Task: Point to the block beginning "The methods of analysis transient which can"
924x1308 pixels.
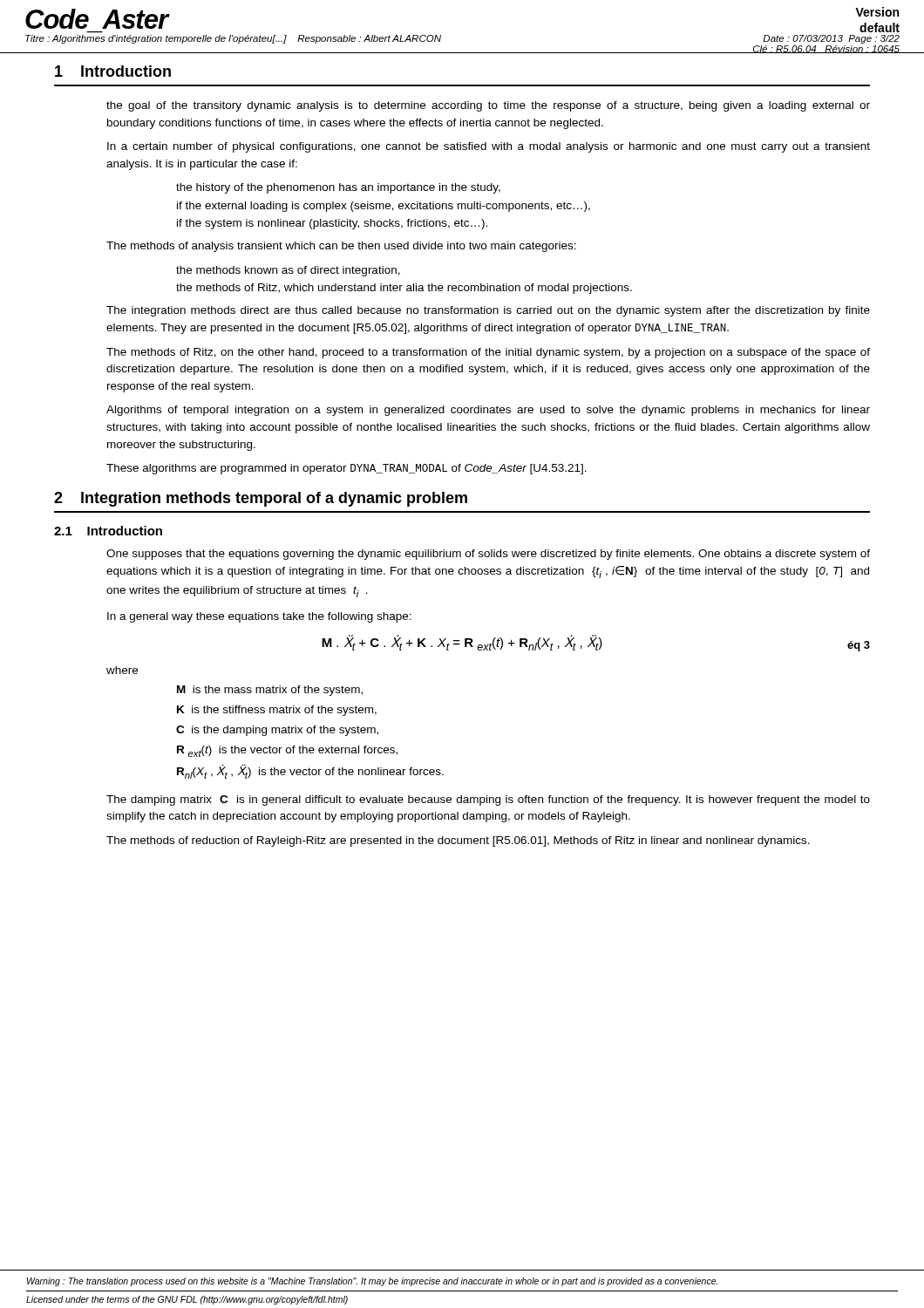Action: (342, 246)
